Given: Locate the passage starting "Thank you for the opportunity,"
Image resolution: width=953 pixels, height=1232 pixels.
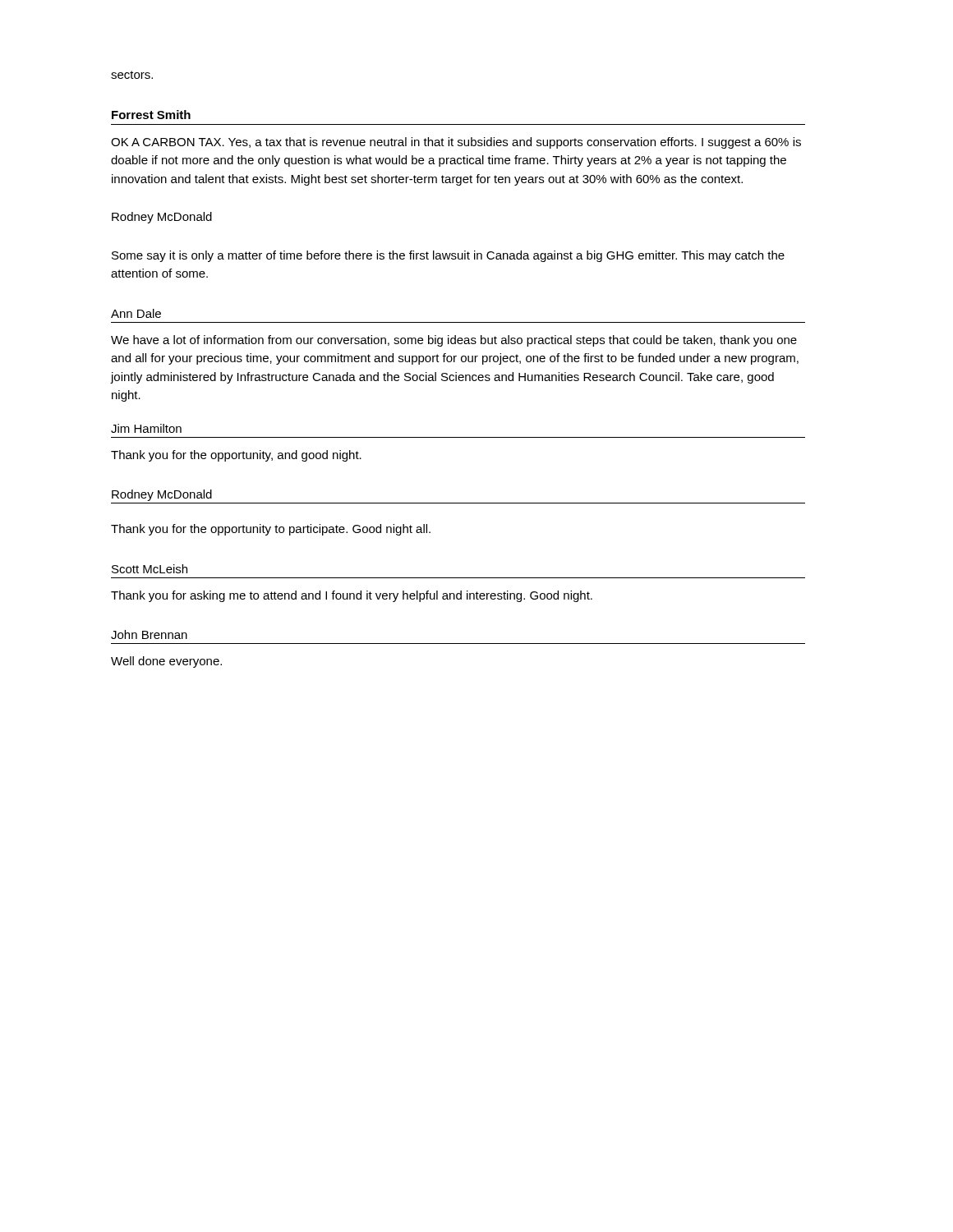Looking at the screenshot, I should (x=237, y=454).
